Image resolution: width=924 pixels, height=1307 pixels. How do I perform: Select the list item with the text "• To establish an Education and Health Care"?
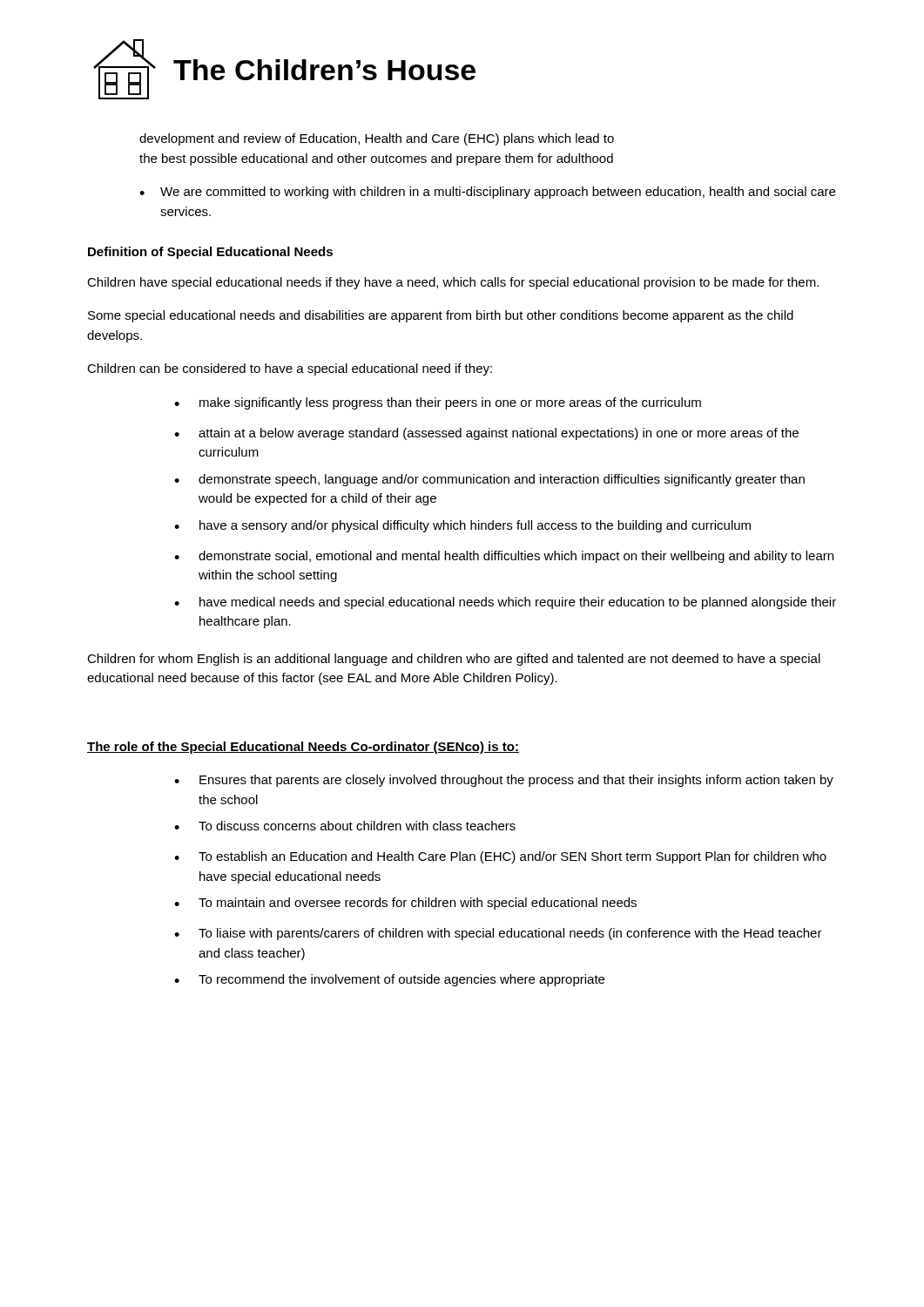click(x=506, y=867)
